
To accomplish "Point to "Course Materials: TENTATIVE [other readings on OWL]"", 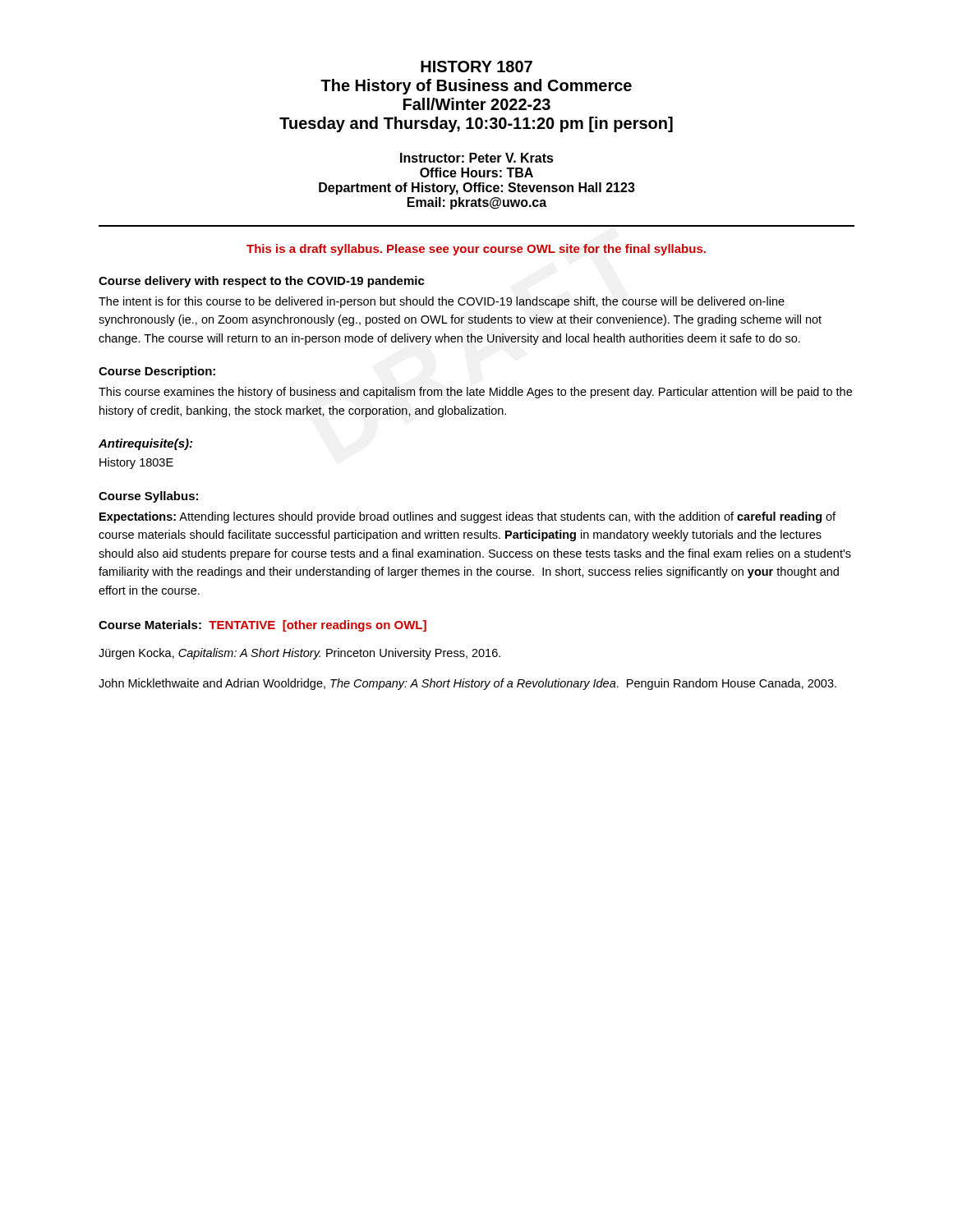I will click(263, 625).
